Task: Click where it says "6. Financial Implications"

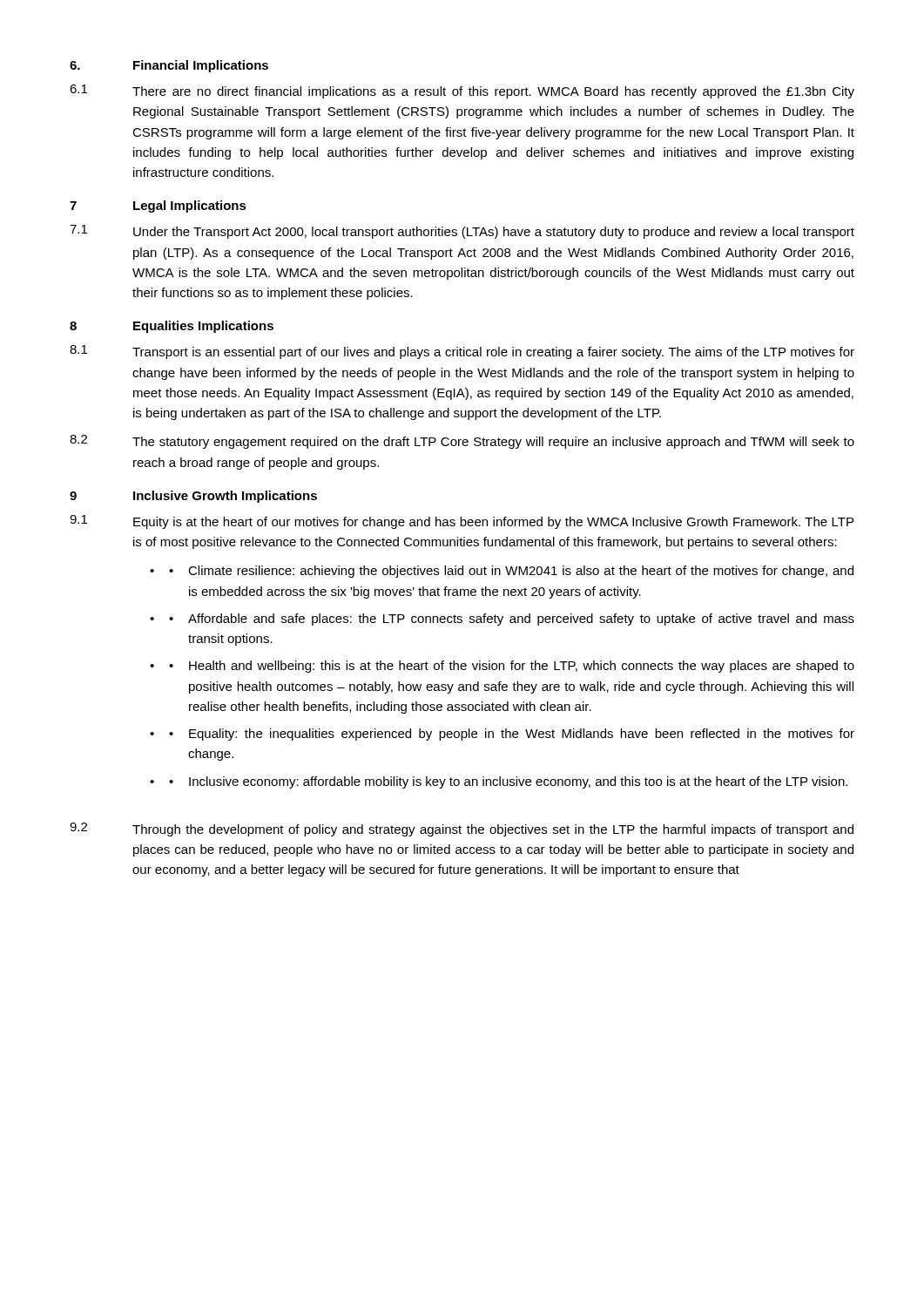Action: [x=169, y=65]
